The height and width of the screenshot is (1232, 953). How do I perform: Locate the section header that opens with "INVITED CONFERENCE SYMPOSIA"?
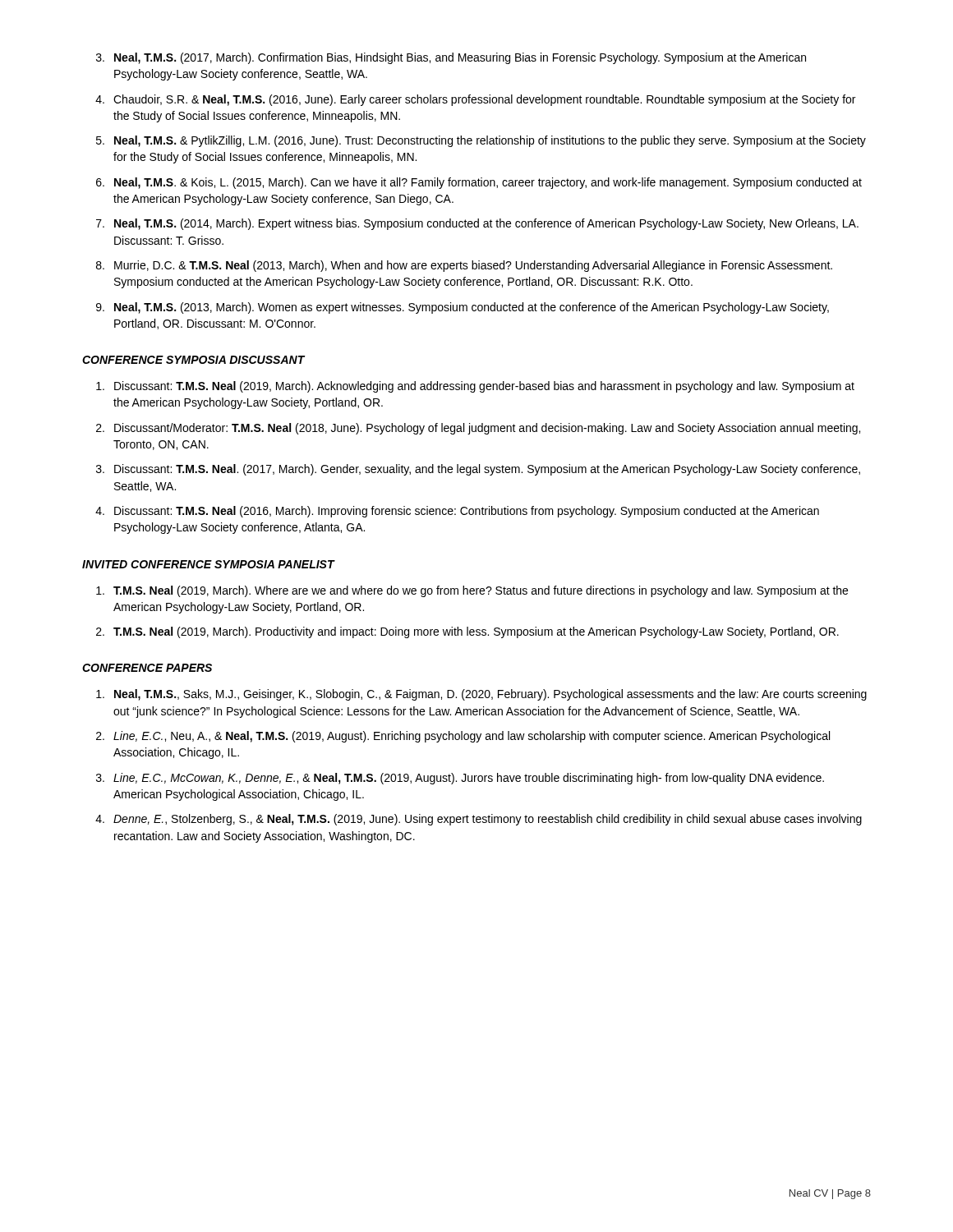[x=208, y=564]
